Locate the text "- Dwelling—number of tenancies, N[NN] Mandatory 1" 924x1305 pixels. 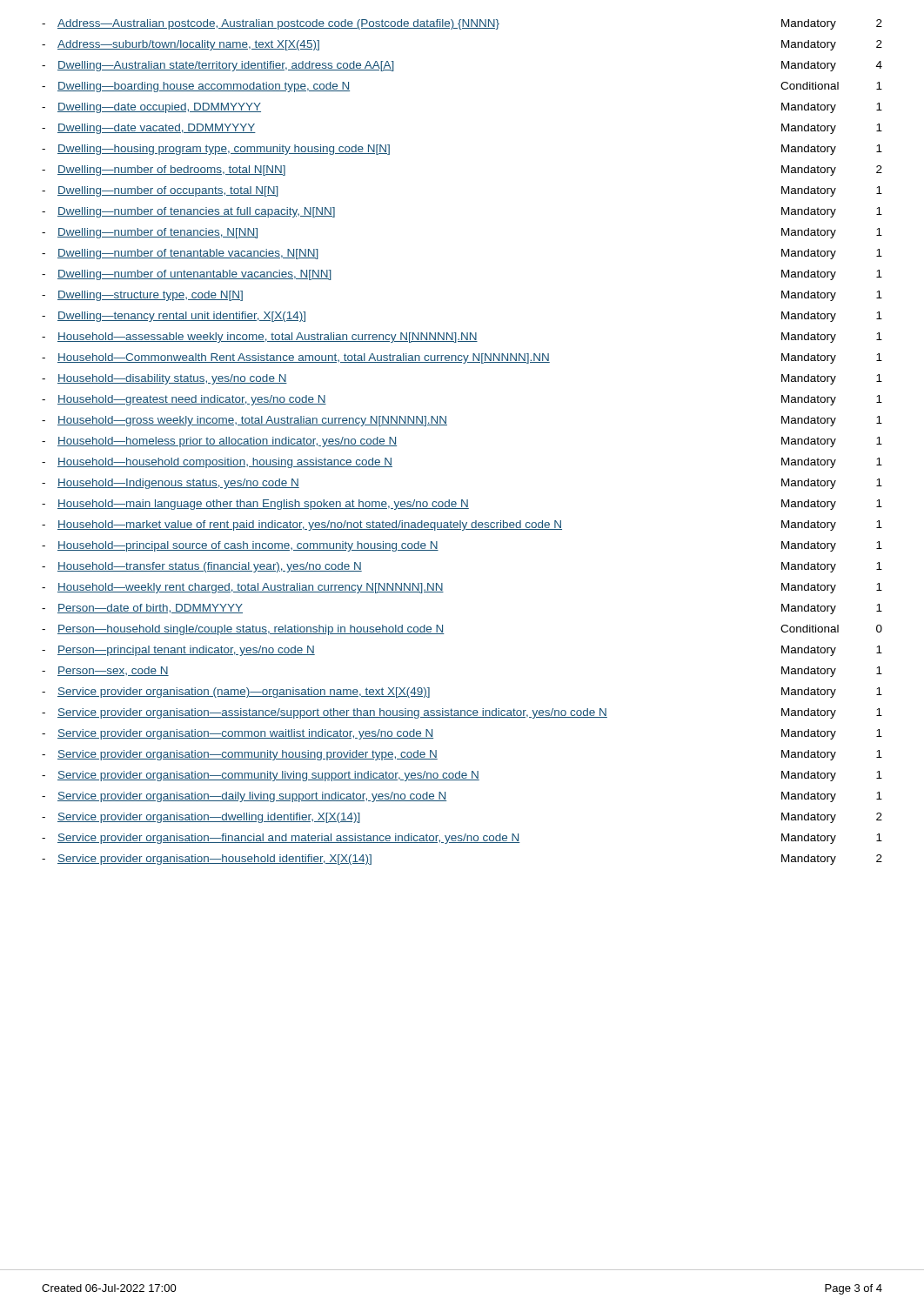pos(161,233)
